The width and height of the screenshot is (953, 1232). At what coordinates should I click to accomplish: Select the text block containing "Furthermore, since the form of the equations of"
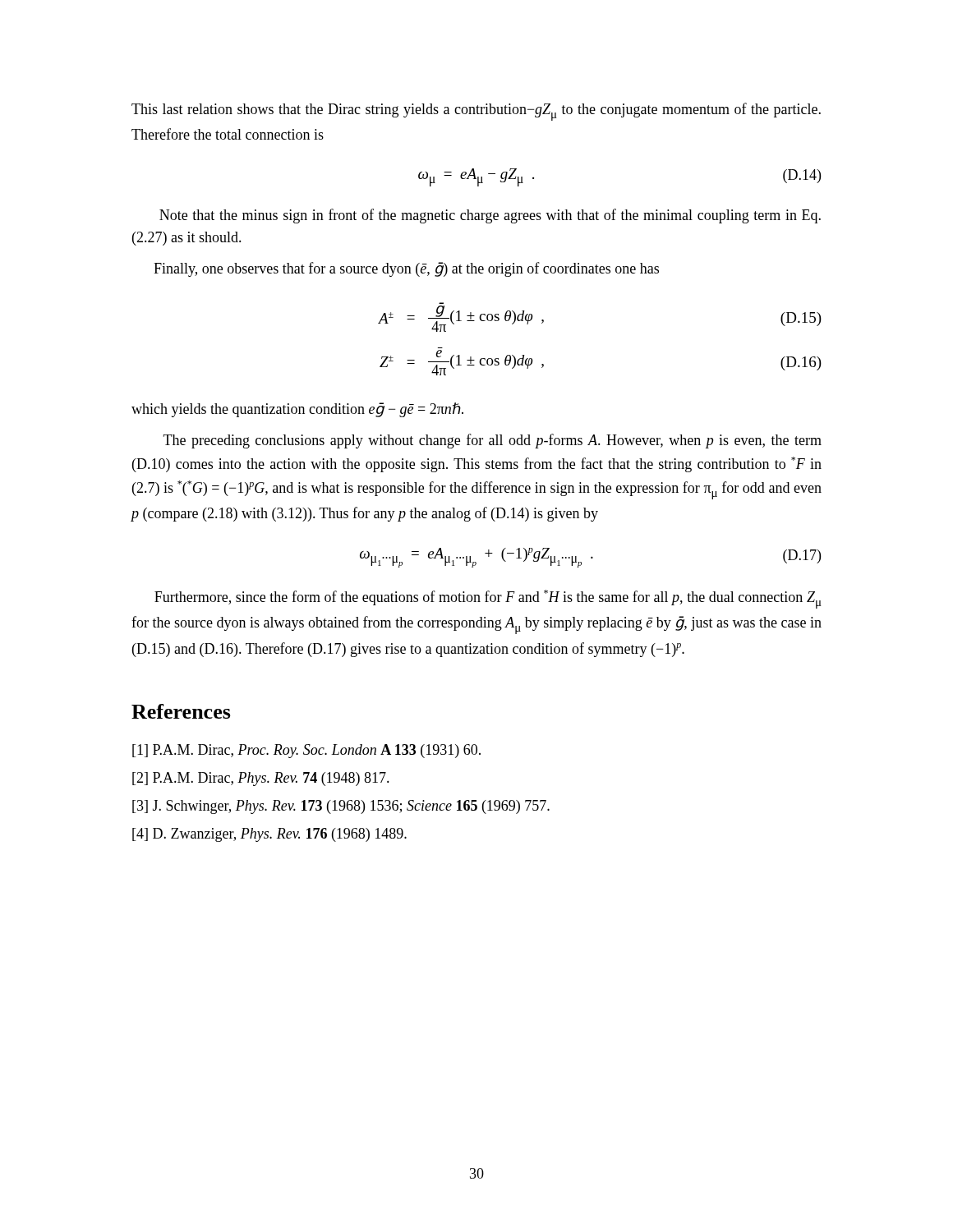[476, 622]
